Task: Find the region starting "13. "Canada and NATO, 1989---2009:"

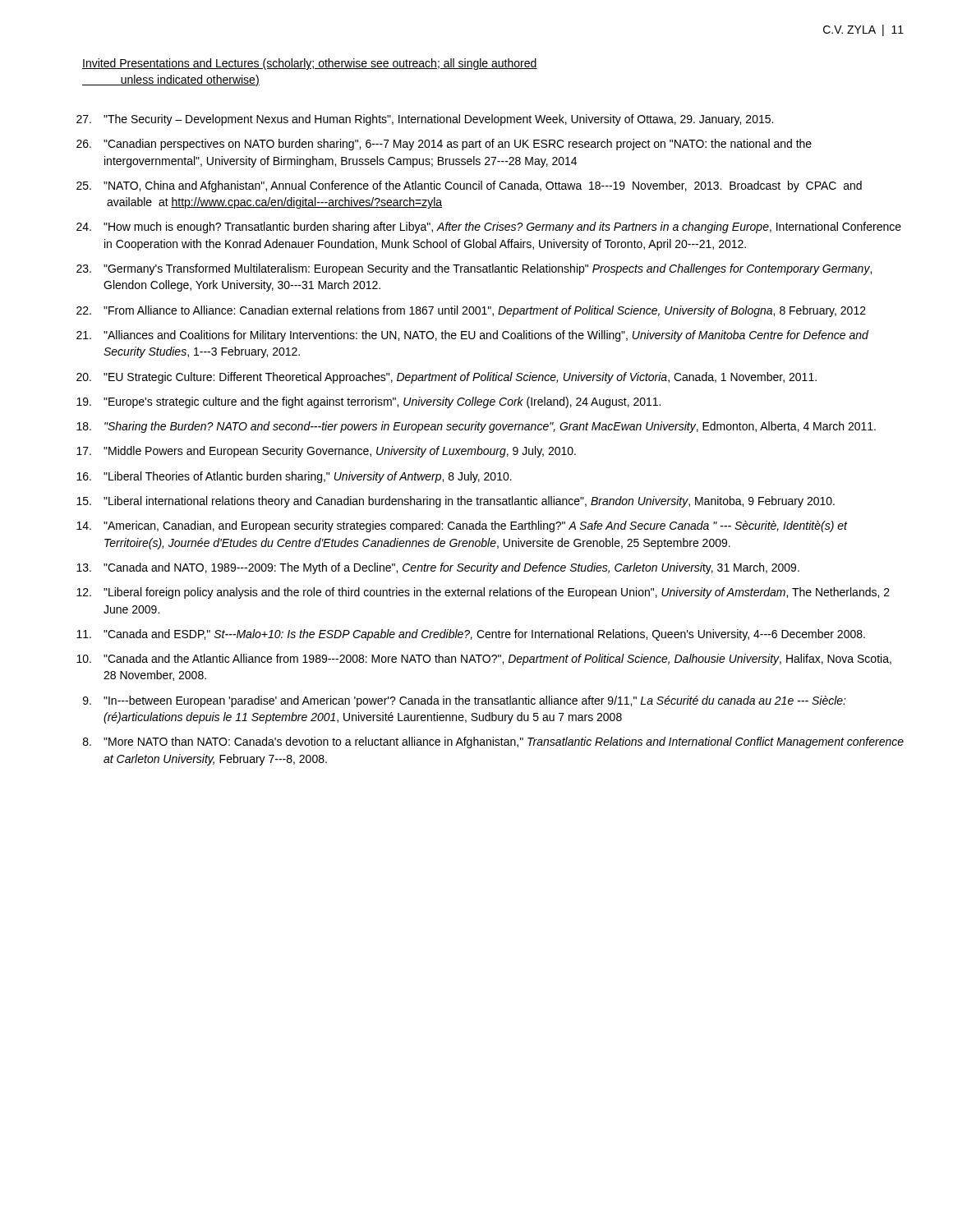Action: click(476, 568)
